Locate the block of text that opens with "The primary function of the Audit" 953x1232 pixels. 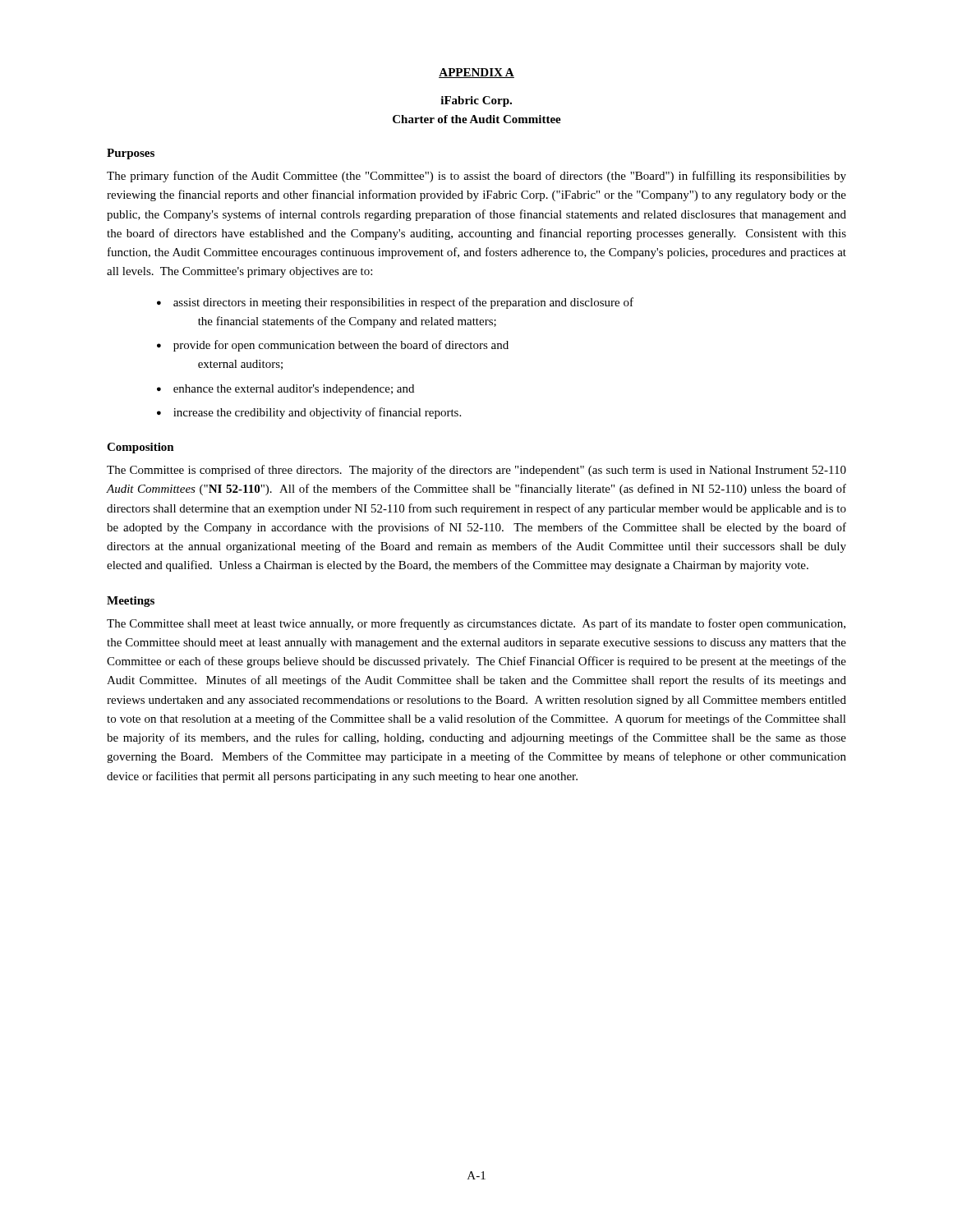(x=476, y=223)
